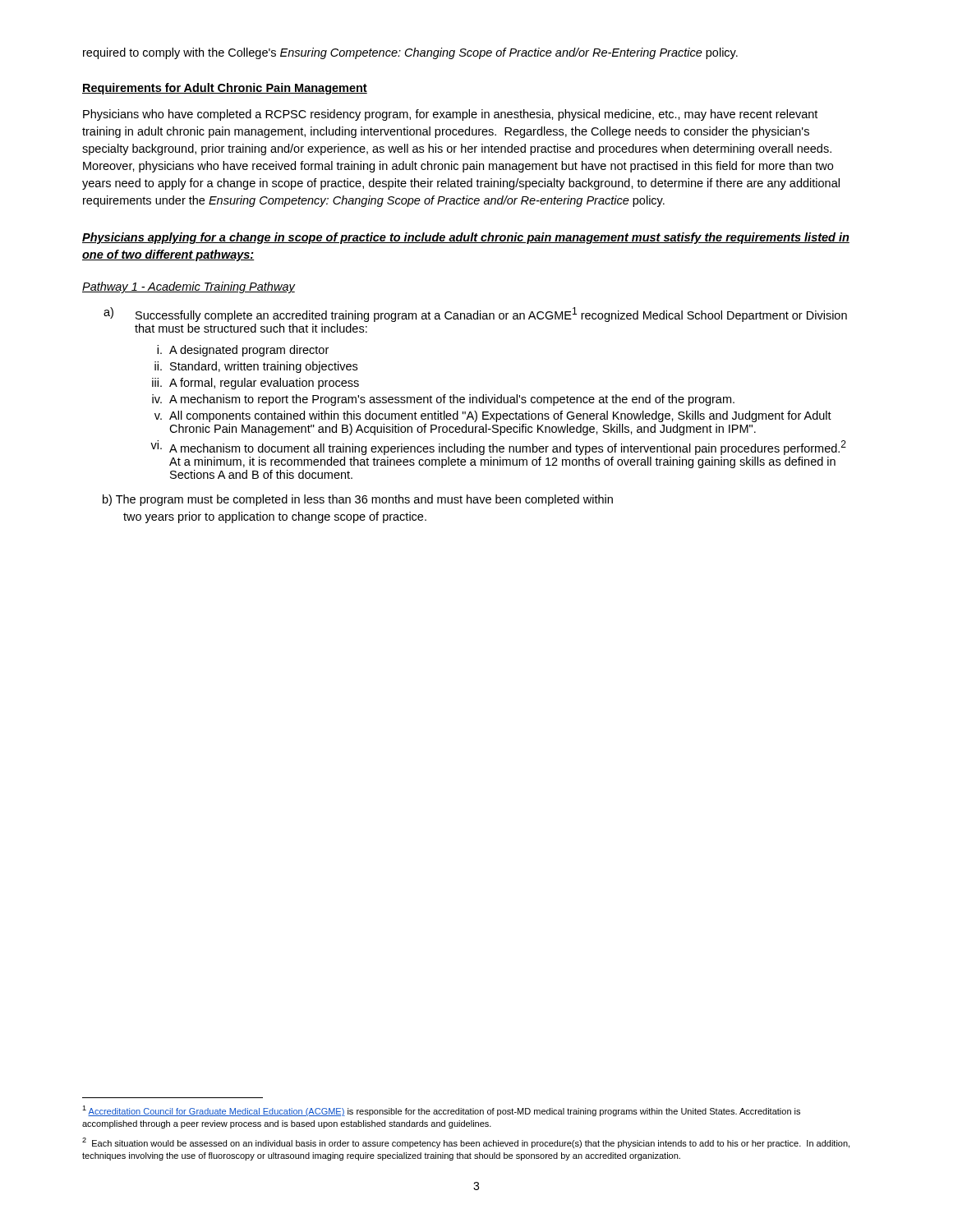Select the list item with the text "v. All components contained within this document entitled"
Viewport: 953px width, 1232px height.
tap(494, 422)
